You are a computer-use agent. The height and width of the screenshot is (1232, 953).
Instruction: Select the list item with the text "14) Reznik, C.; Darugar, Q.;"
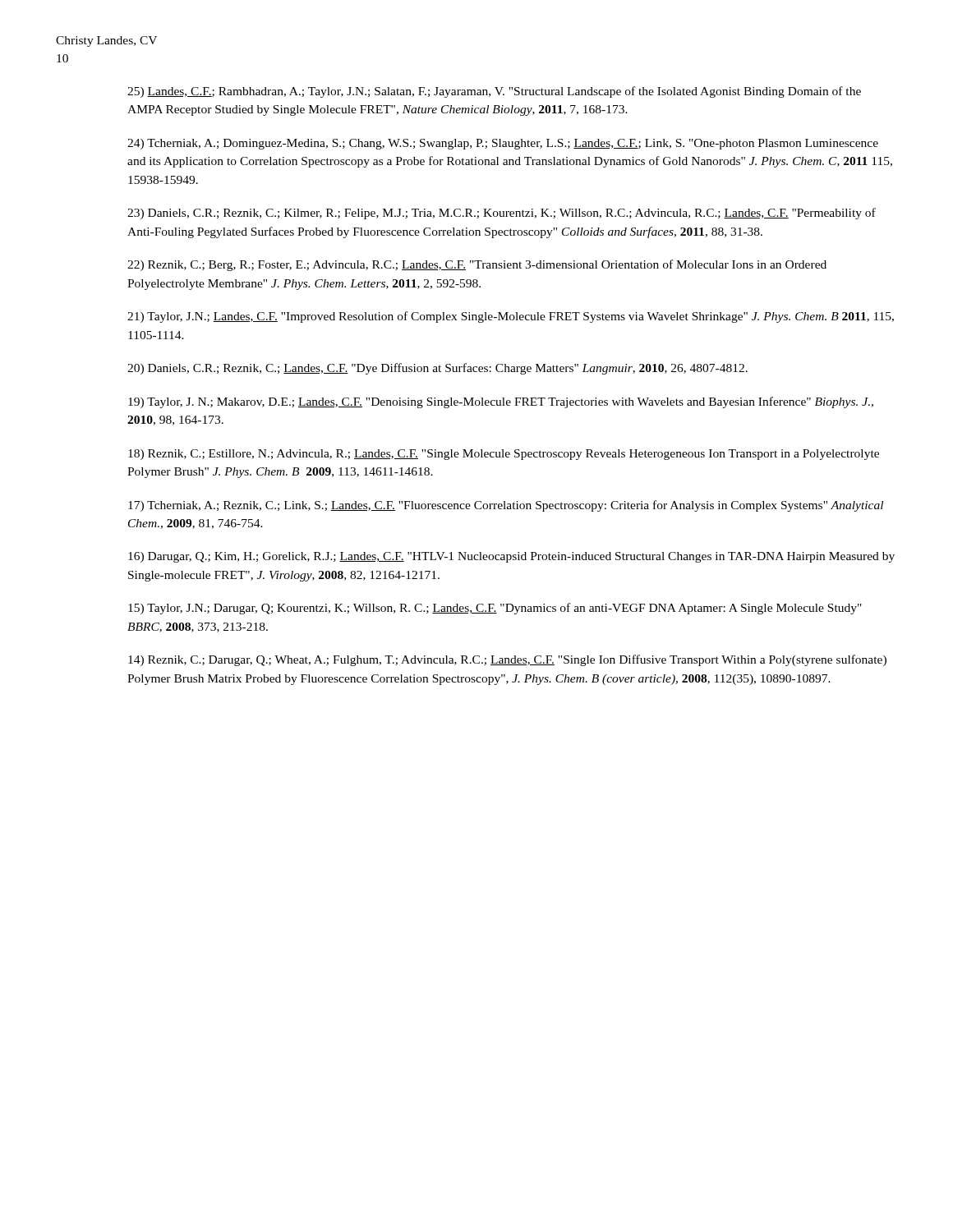coord(507,669)
